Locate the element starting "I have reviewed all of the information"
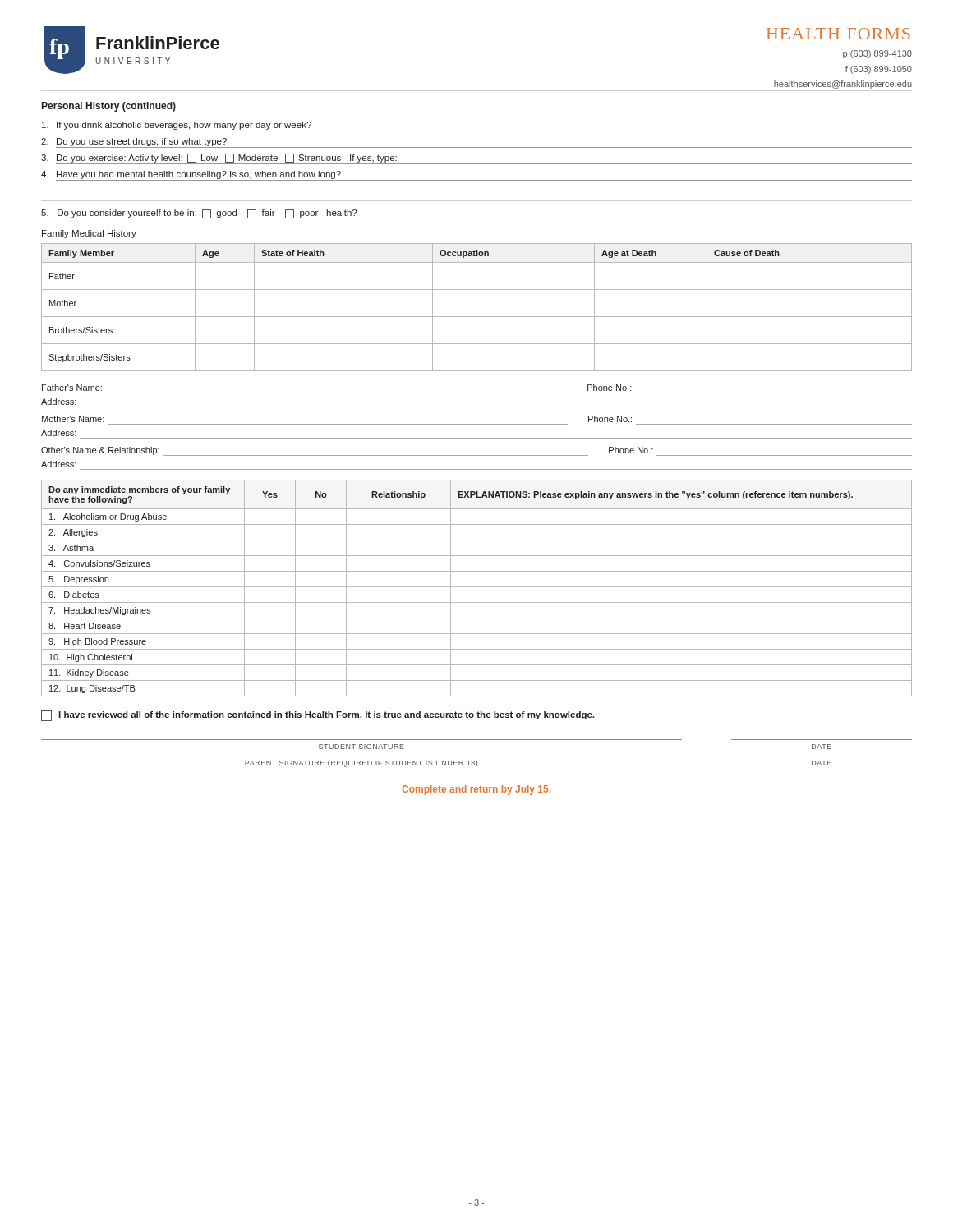The height and width of the screenshot is (1232, 953). 318,715
